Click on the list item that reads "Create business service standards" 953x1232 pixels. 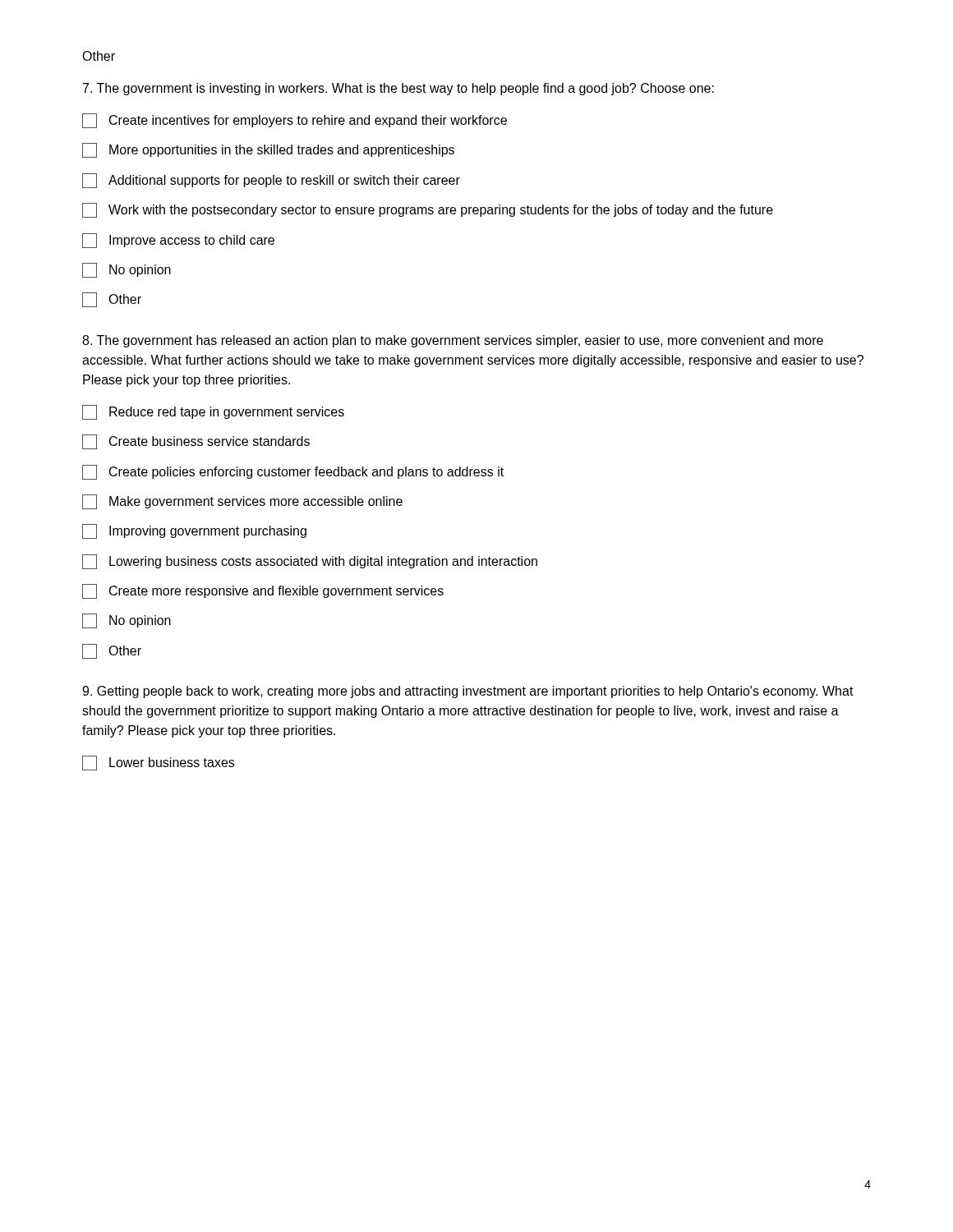click(x=196, y=442)
